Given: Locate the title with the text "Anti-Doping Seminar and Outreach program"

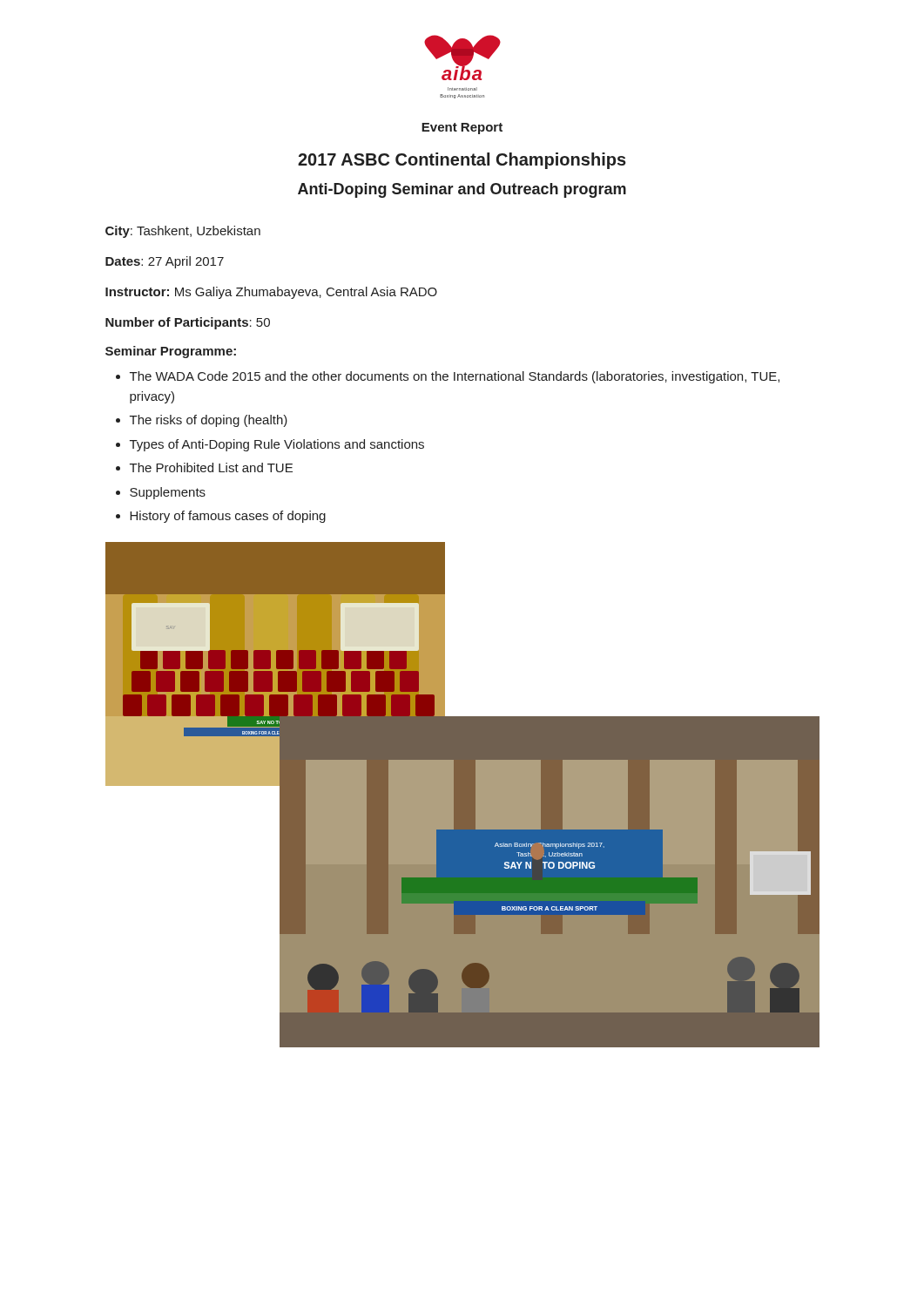Looking at the screenshot, I should click(x=462, y=189).
